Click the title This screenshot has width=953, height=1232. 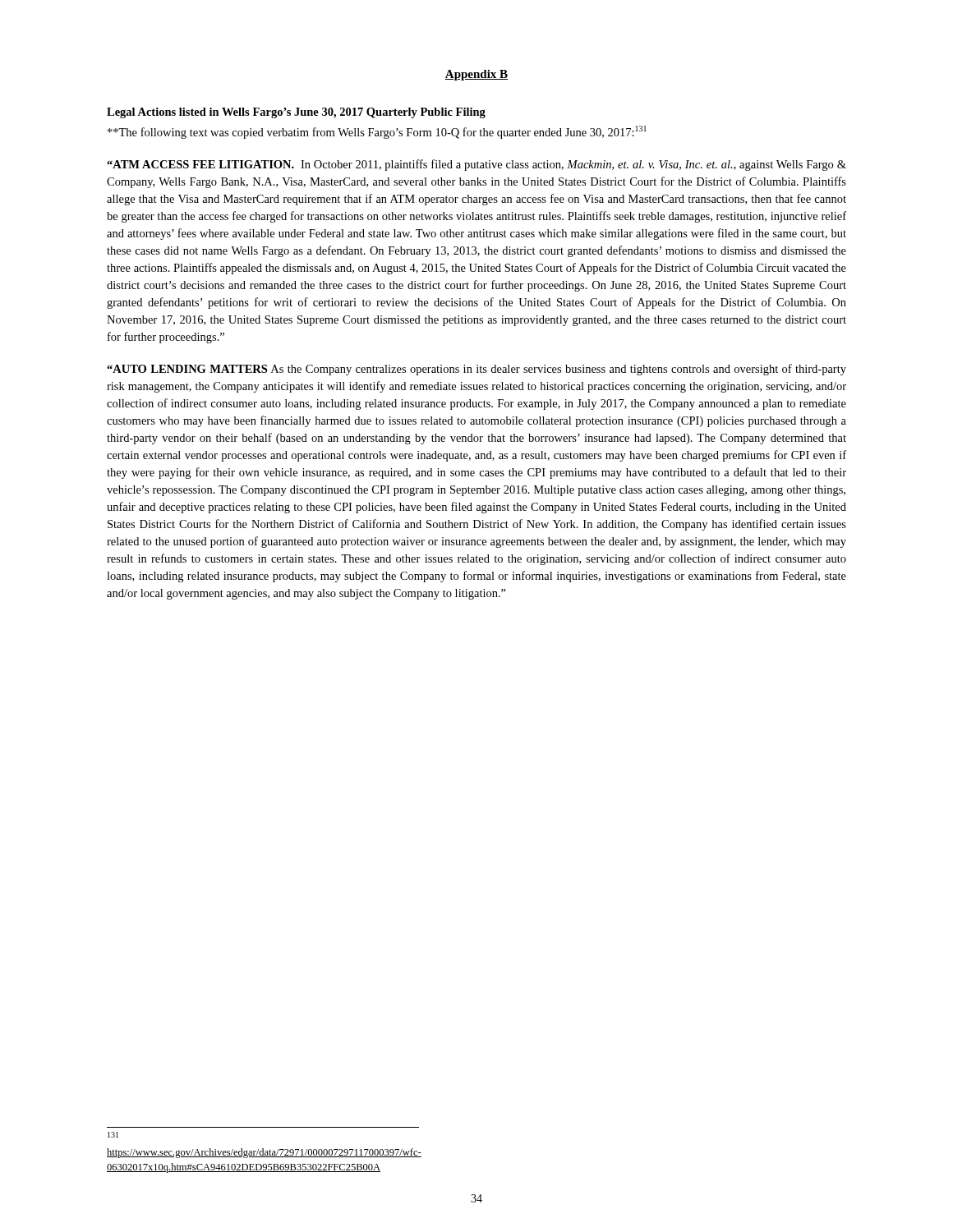tap(476, 74)
